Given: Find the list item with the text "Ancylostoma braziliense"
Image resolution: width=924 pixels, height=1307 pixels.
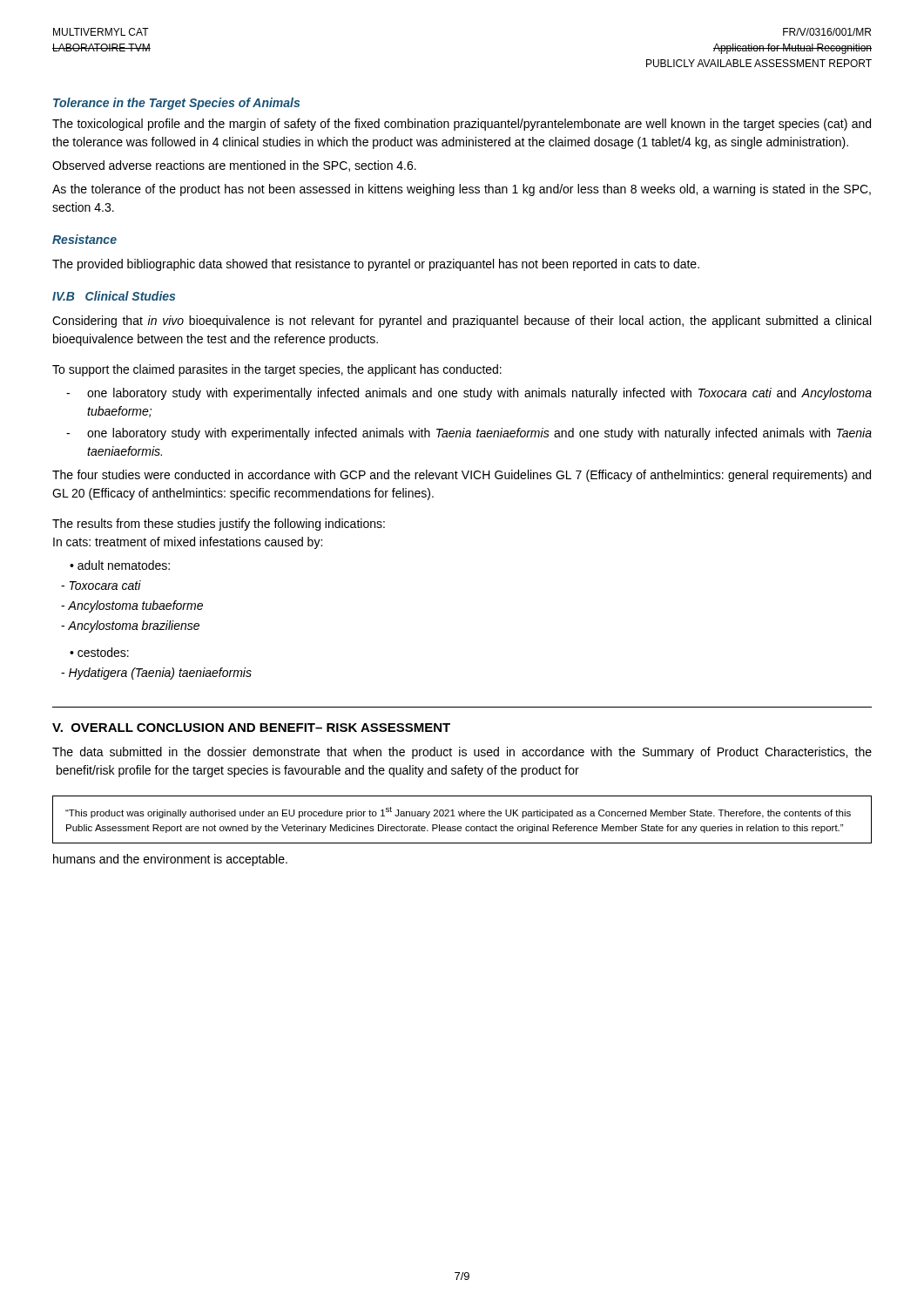Looking at the screenshot, I should [x=130, y=626].
